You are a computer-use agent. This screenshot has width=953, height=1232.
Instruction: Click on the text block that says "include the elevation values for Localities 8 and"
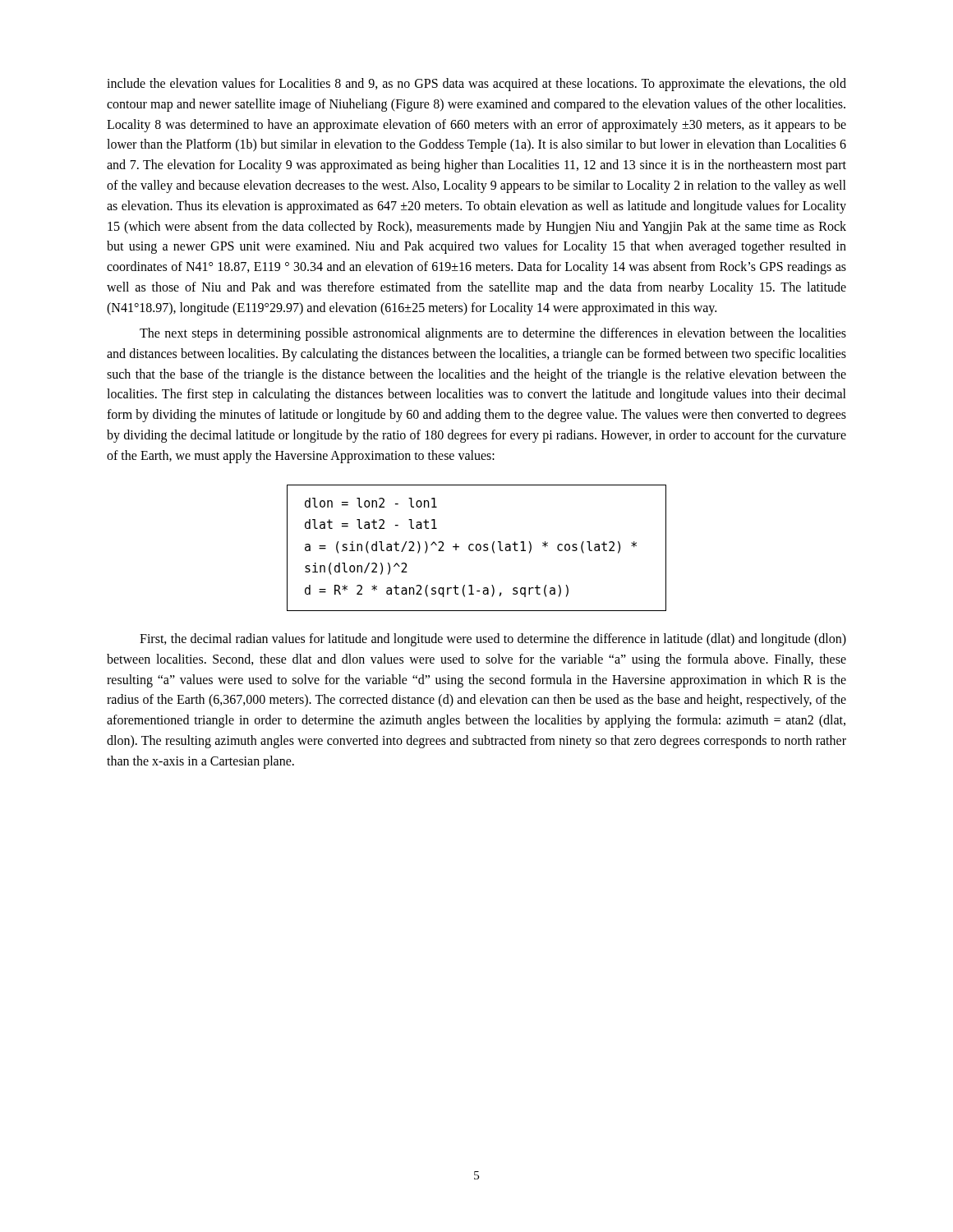476,270
